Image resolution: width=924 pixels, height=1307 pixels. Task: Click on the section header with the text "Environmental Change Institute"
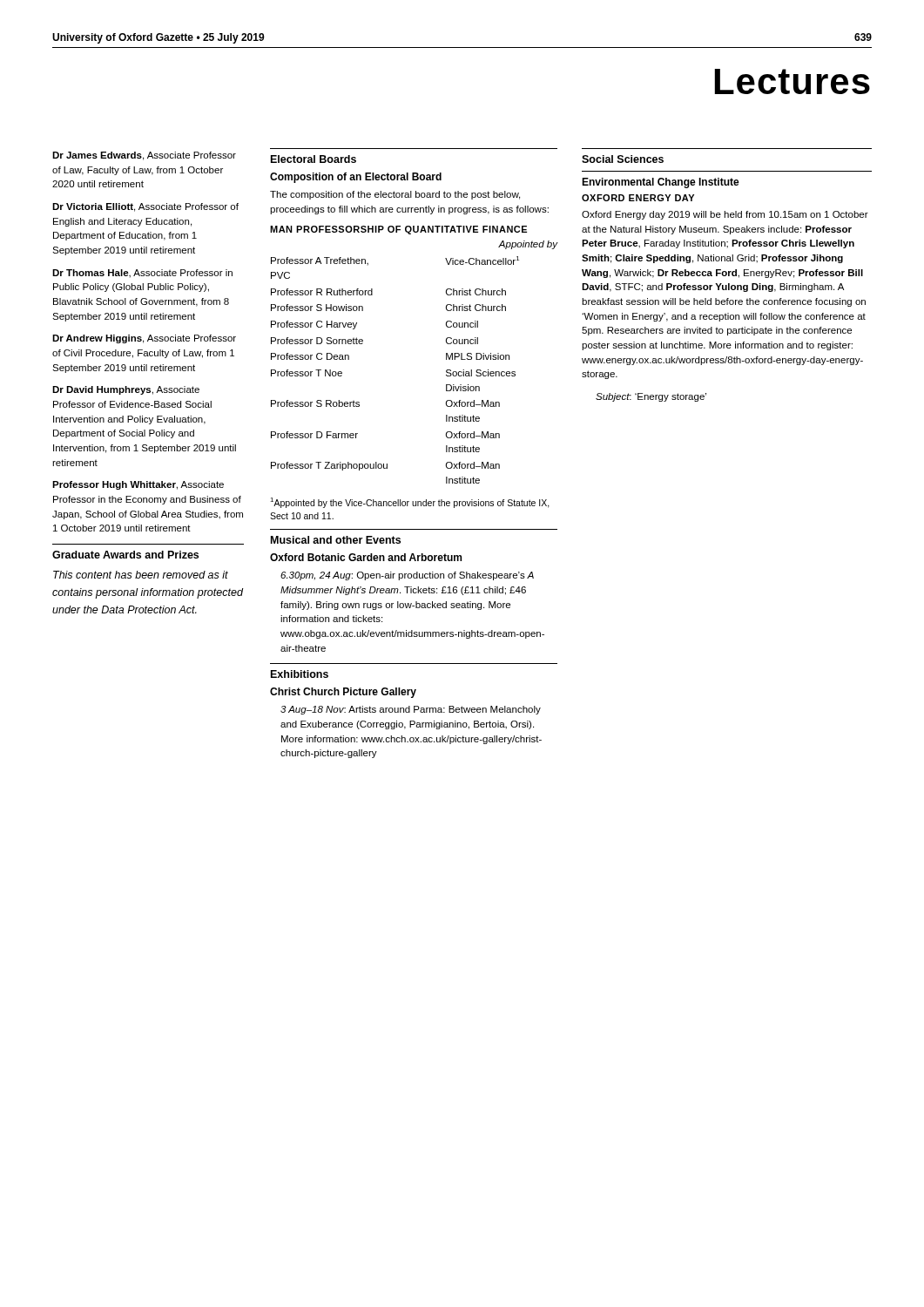660,182
